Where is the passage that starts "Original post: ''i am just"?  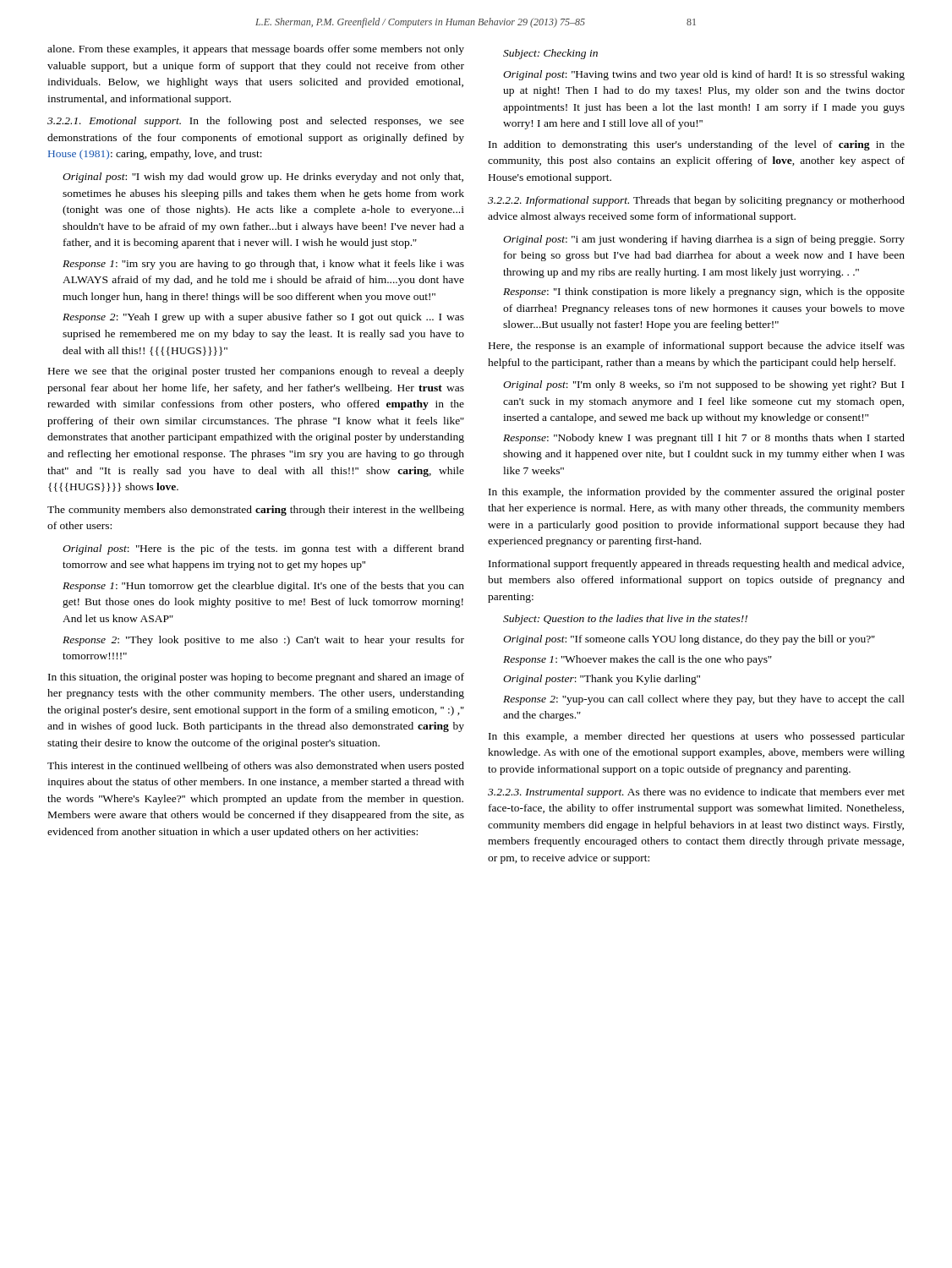[x=704, y=282]
